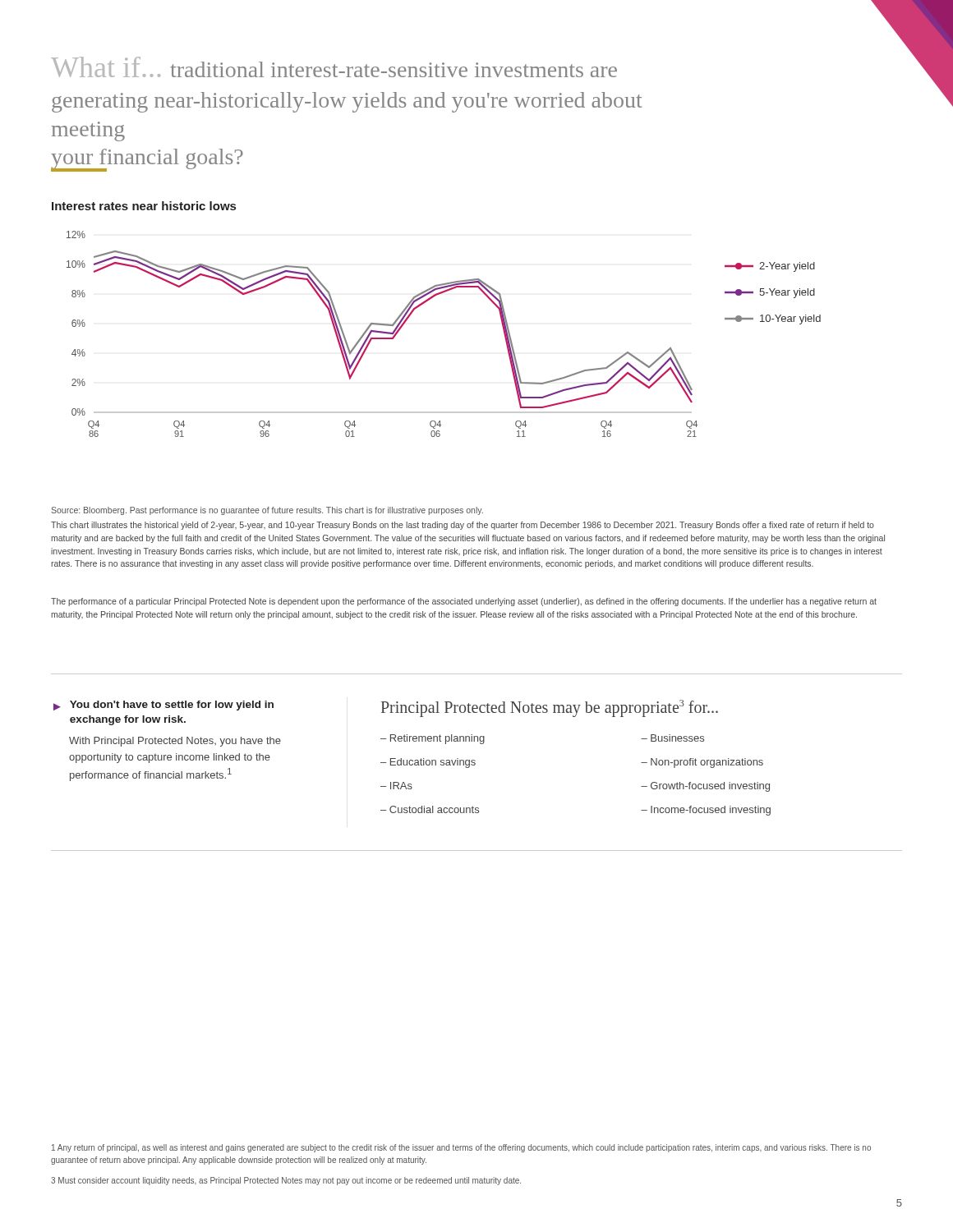Locate the block of text that opens with "1 Any return of principal, as well as"

(461, 1154)
